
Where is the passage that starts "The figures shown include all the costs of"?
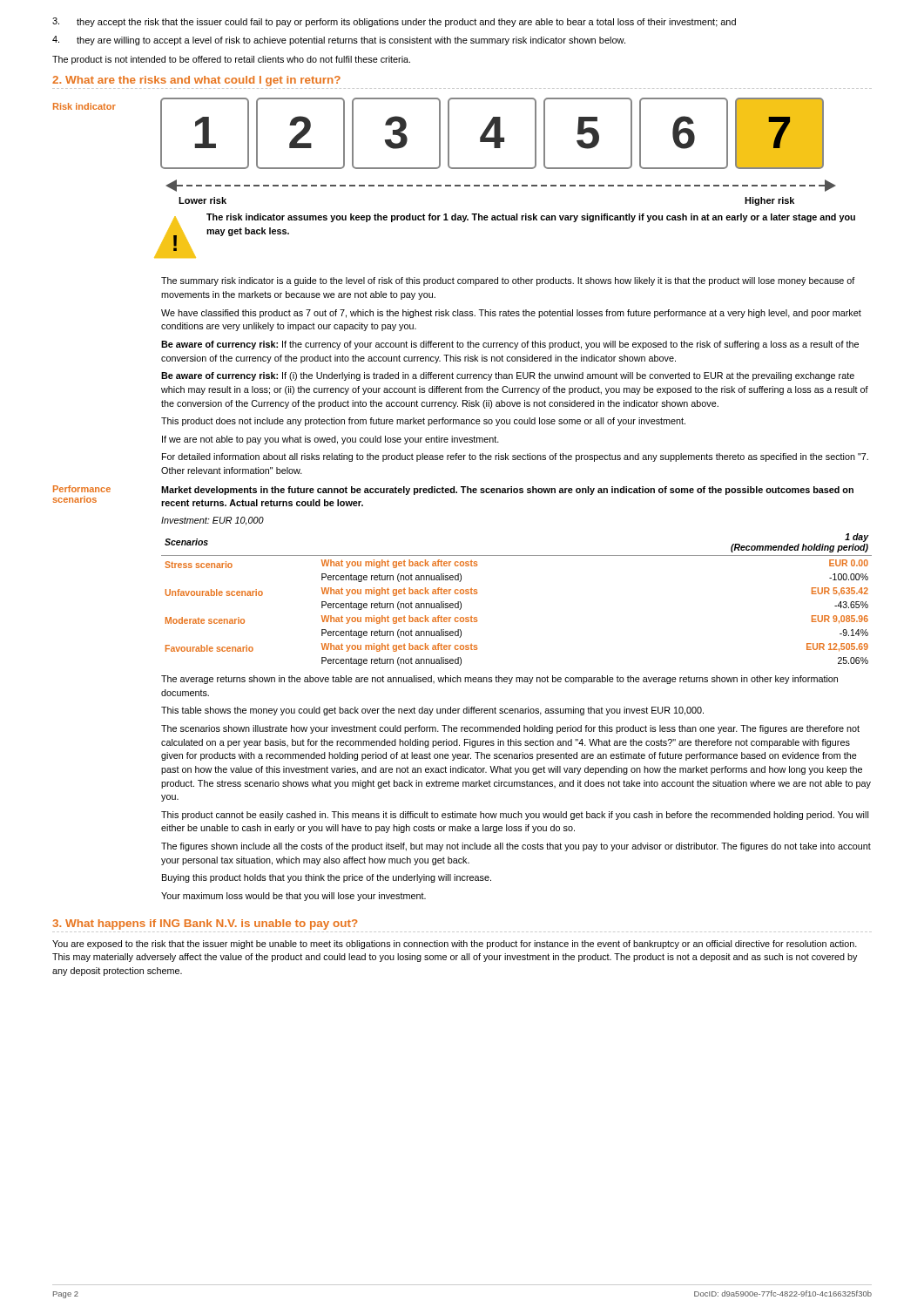516,853
